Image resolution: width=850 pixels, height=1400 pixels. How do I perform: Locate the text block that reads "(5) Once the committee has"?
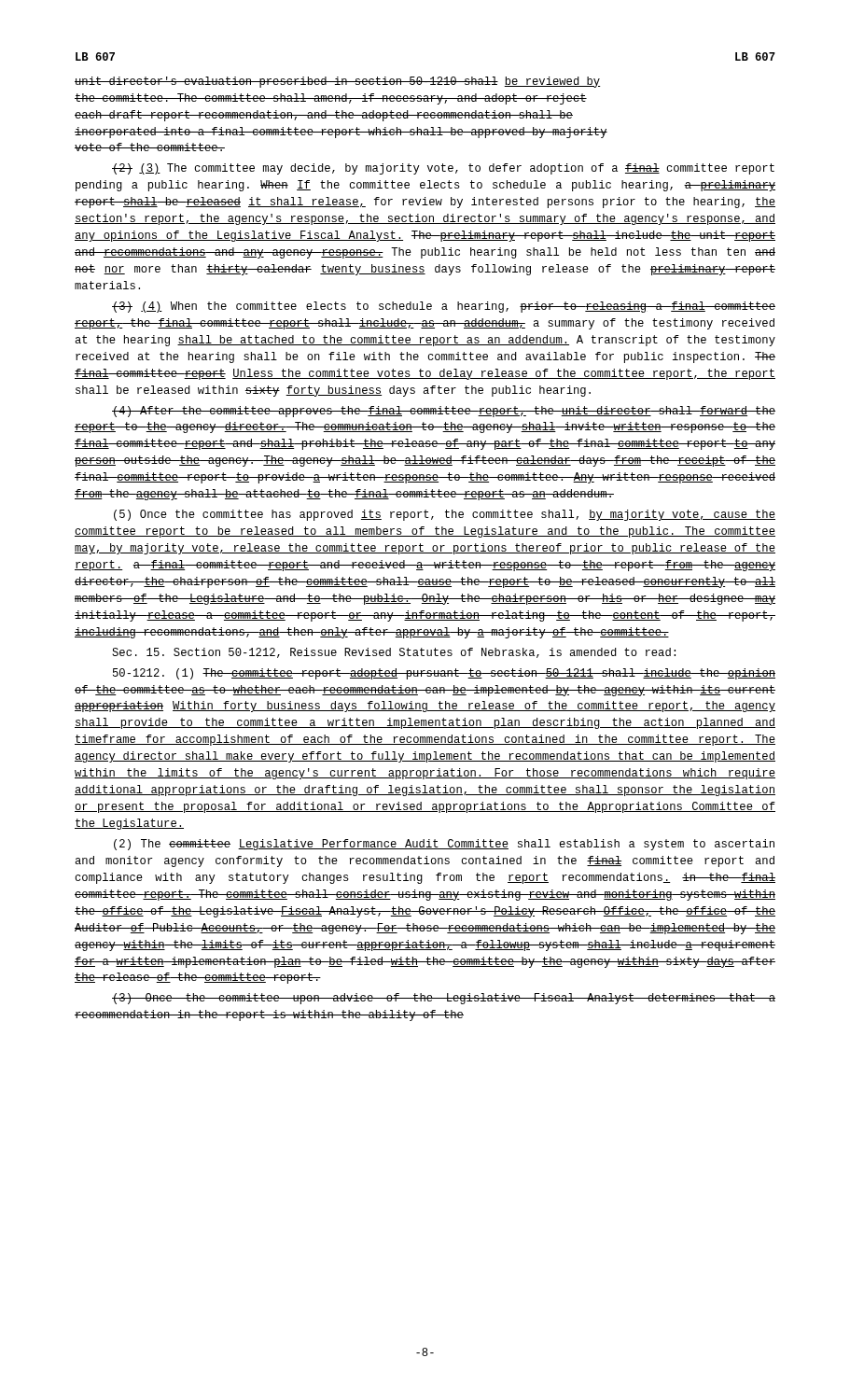pos(425,575)
